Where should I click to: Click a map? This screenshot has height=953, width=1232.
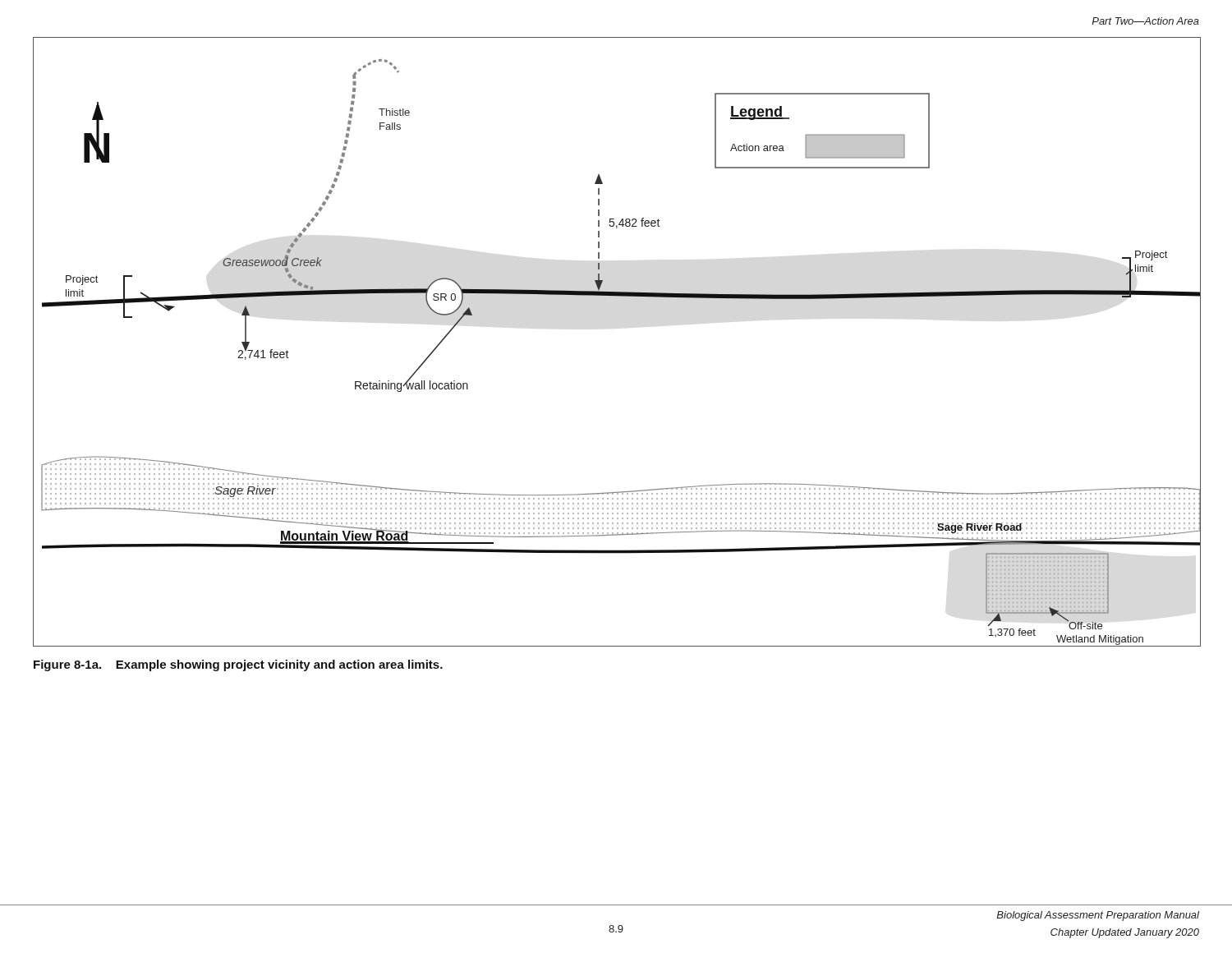(617, 342)
